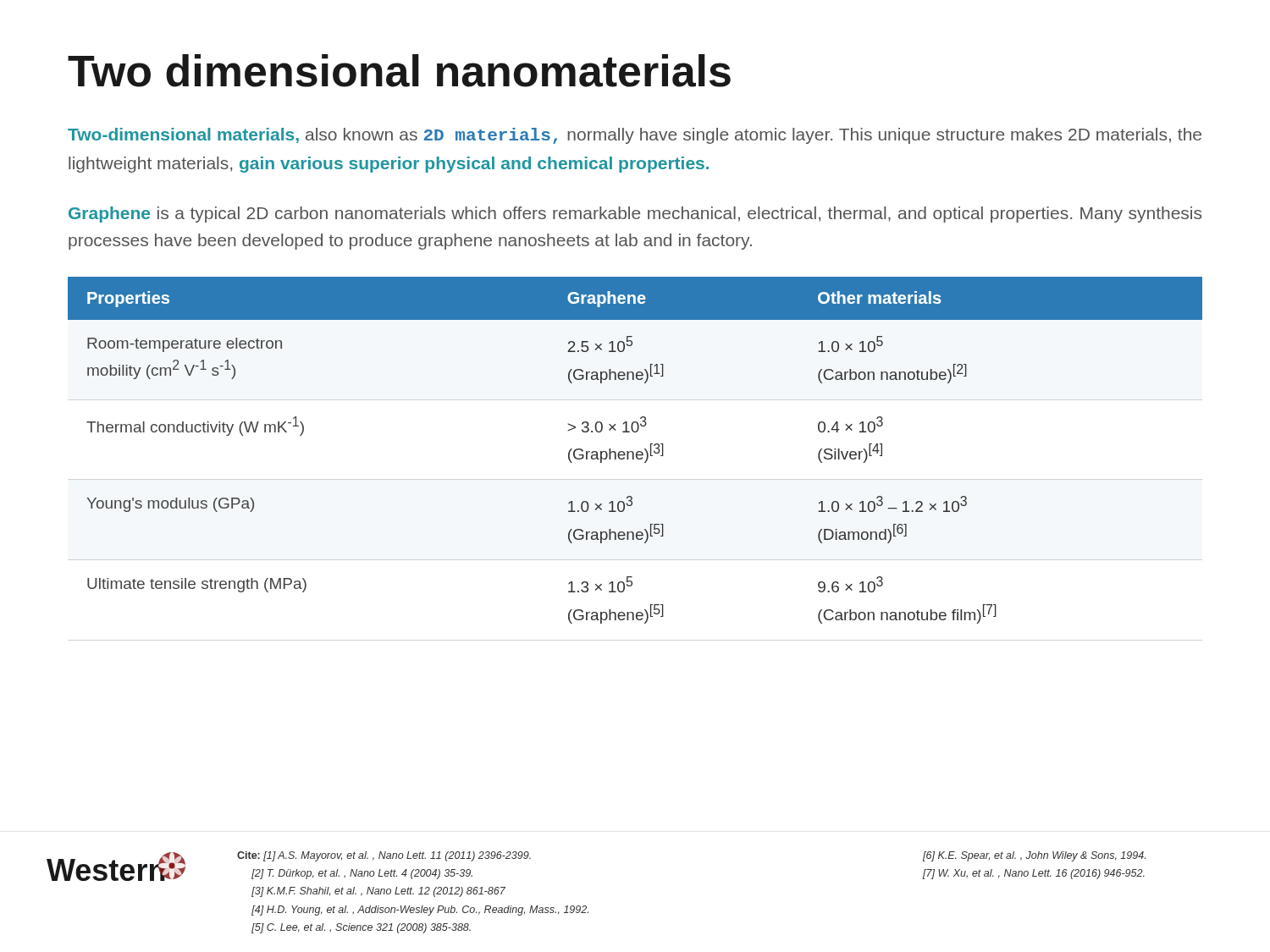1270x952 pixels.
Task: Point to the element starting "Two-dimensional materials, also known as"
Action: [635, 149]
